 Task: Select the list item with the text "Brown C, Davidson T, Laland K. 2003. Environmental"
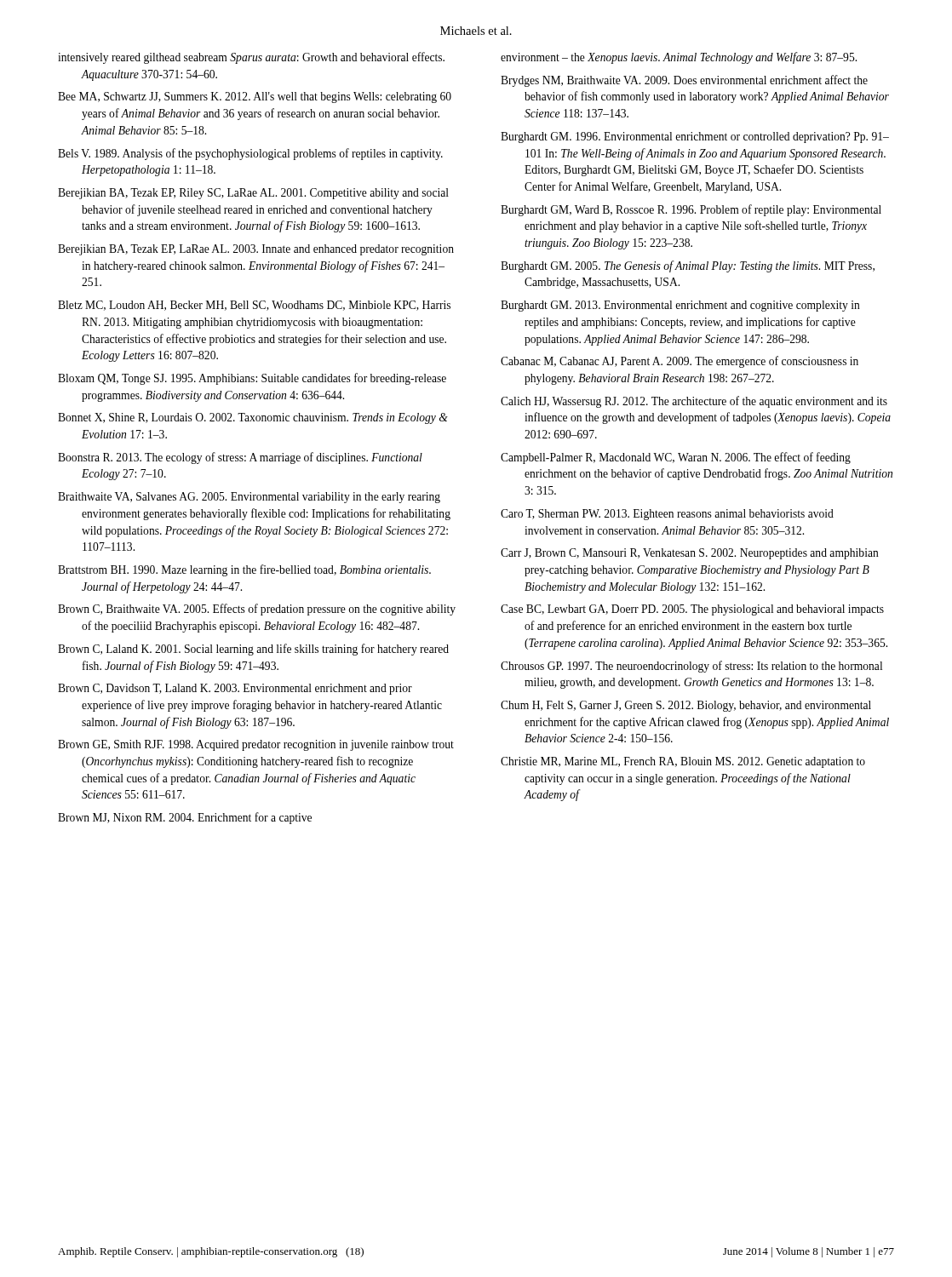(x=250, y=705)
